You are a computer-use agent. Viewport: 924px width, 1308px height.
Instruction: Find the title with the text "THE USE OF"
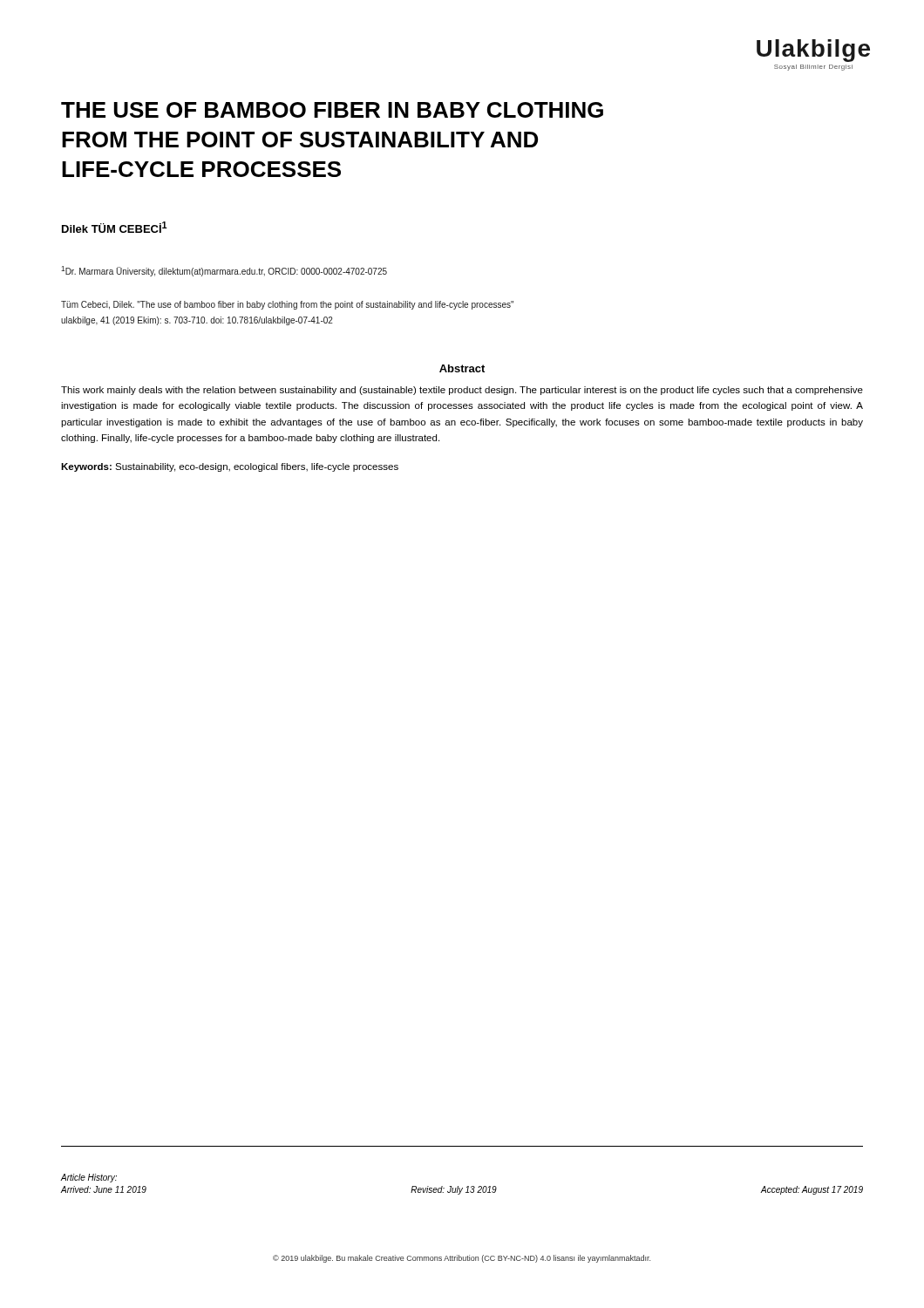[x=333, y=139]
